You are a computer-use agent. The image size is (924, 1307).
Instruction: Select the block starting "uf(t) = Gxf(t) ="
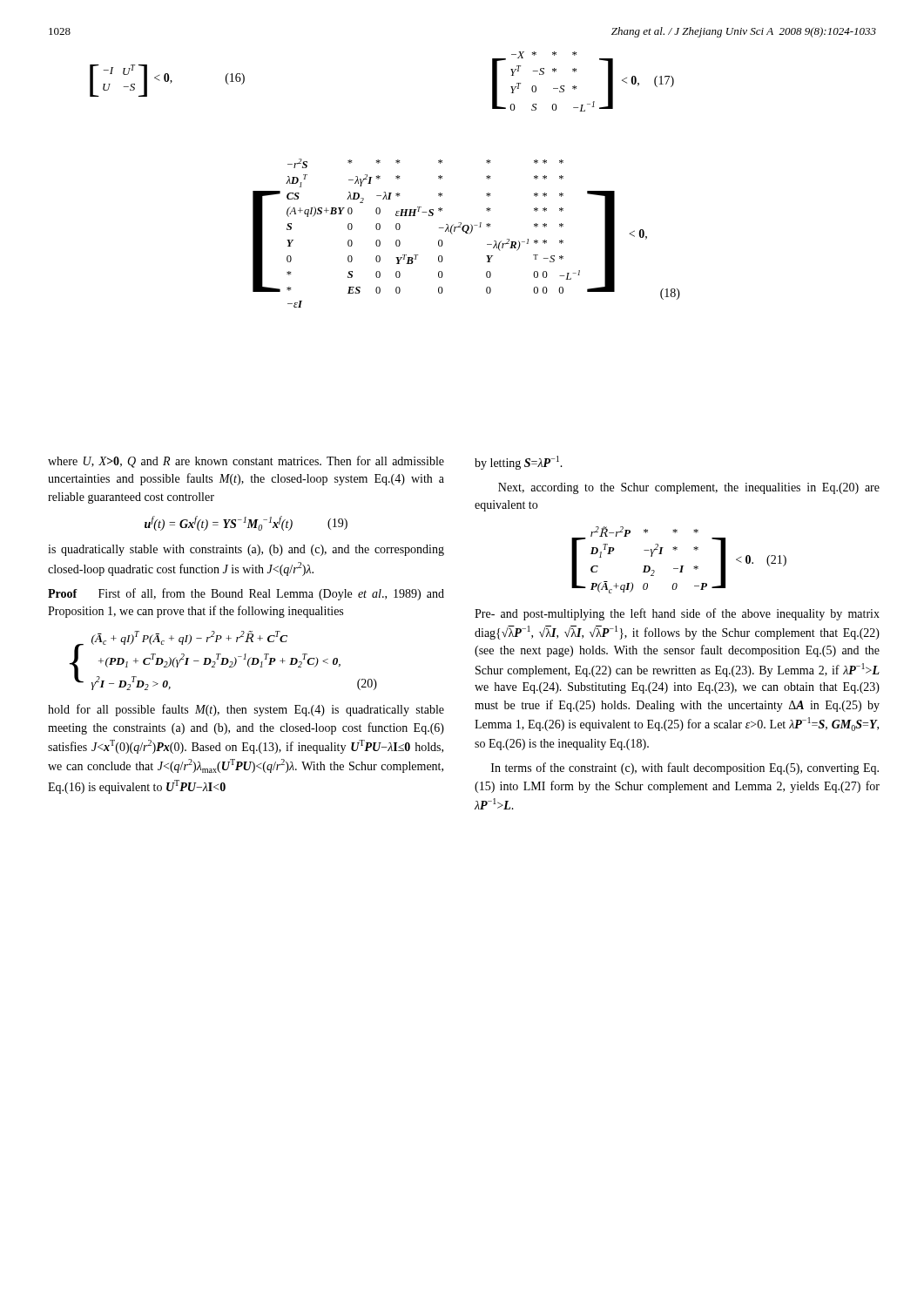[x=246, y=524]
